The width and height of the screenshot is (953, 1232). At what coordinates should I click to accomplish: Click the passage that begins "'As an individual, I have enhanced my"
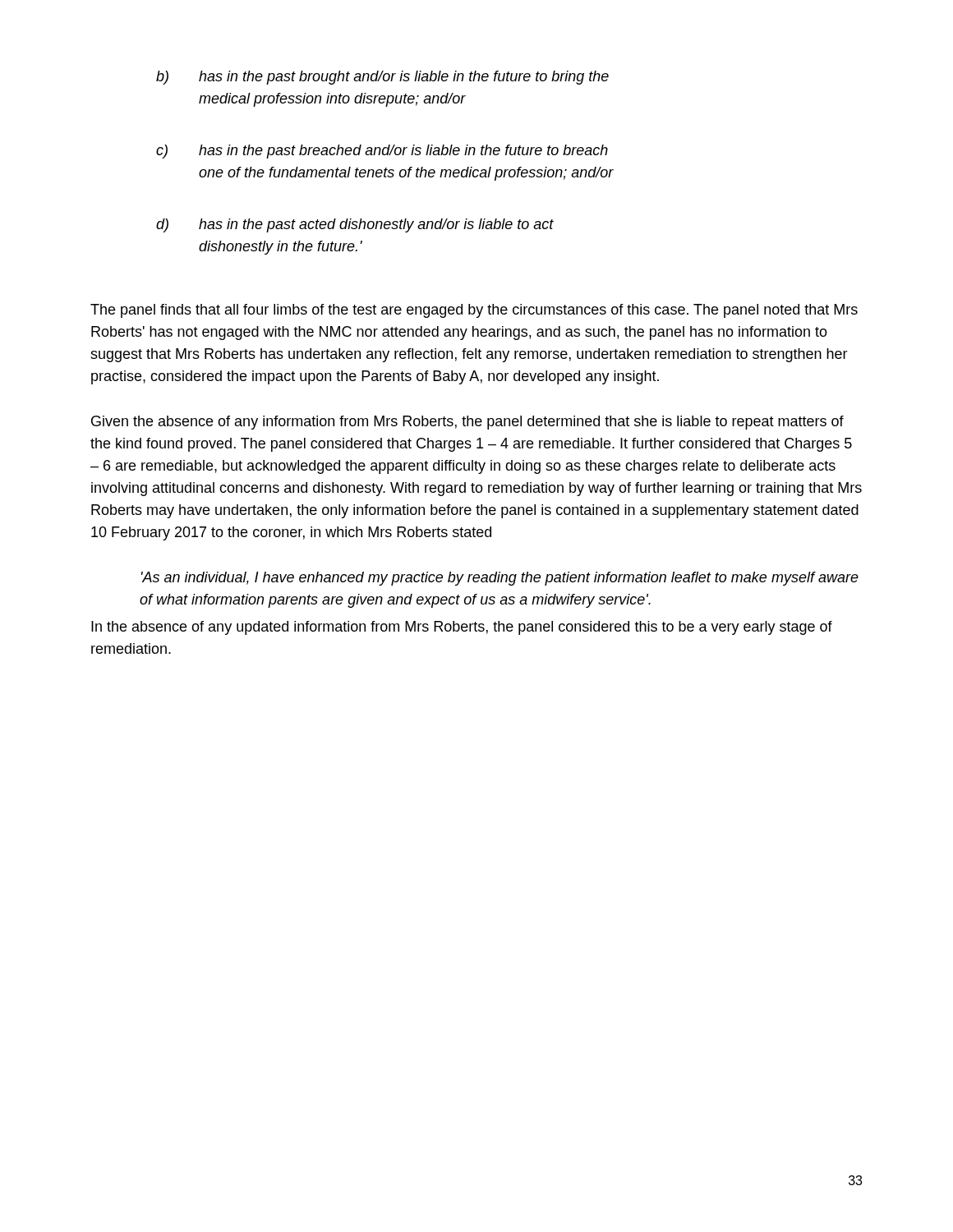tap(499, 588)
